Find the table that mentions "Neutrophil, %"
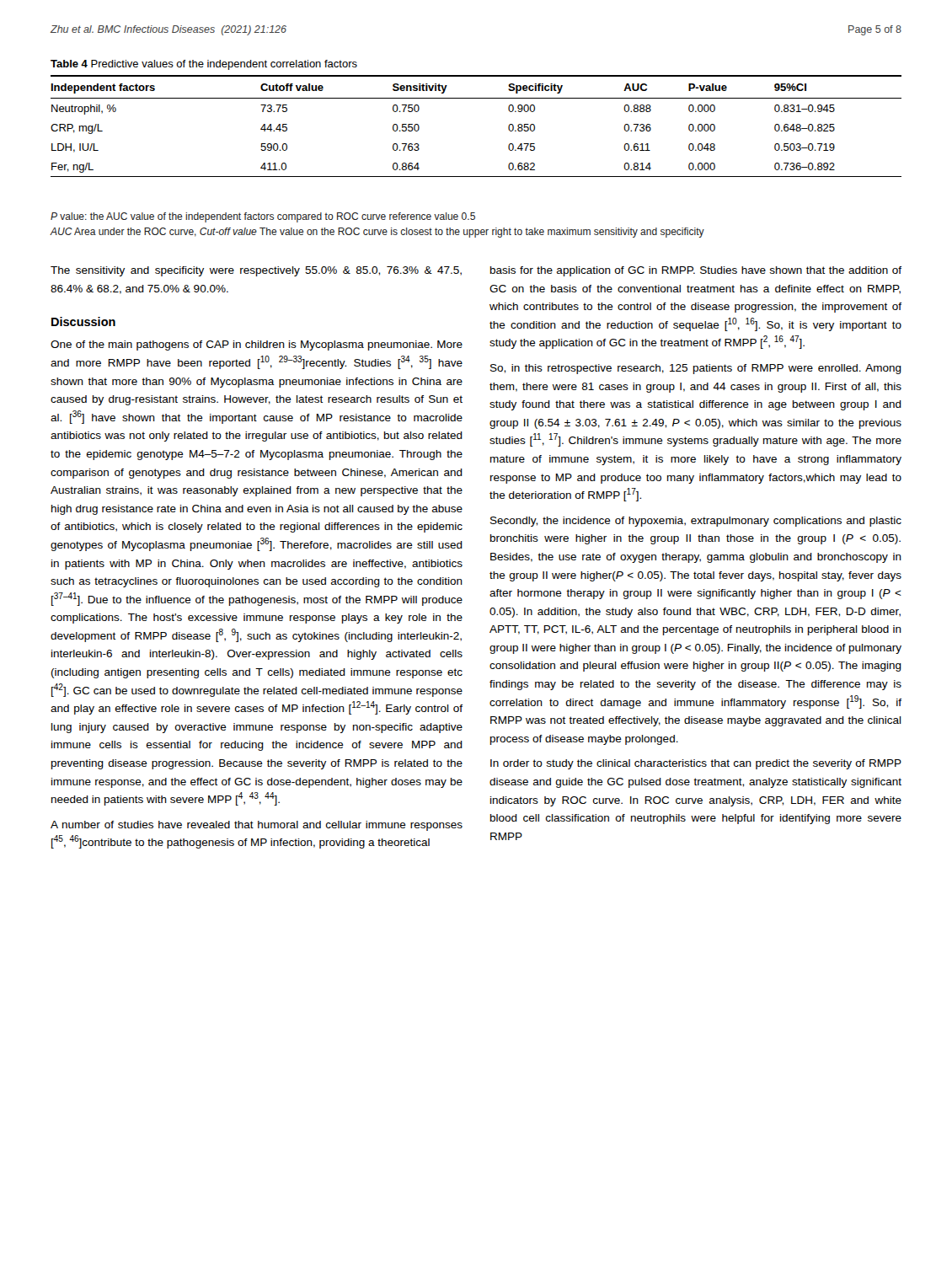The image size is (952, 1264). (x=476, y=126)
